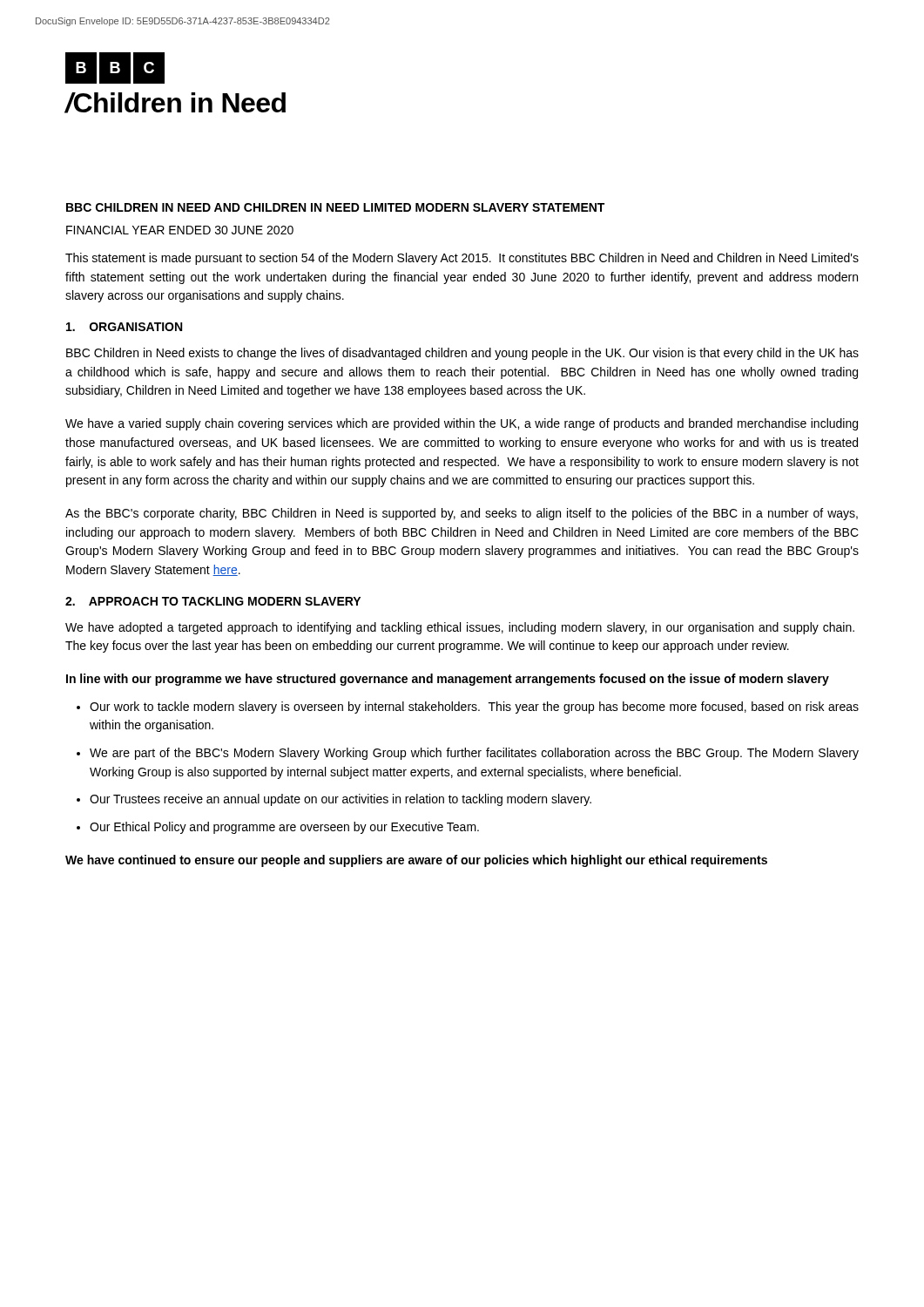Locate the block of text that opens with "This statement is made pursuant"
Image resolution: width=924 pixels, height=1307 pixels.
462,277
